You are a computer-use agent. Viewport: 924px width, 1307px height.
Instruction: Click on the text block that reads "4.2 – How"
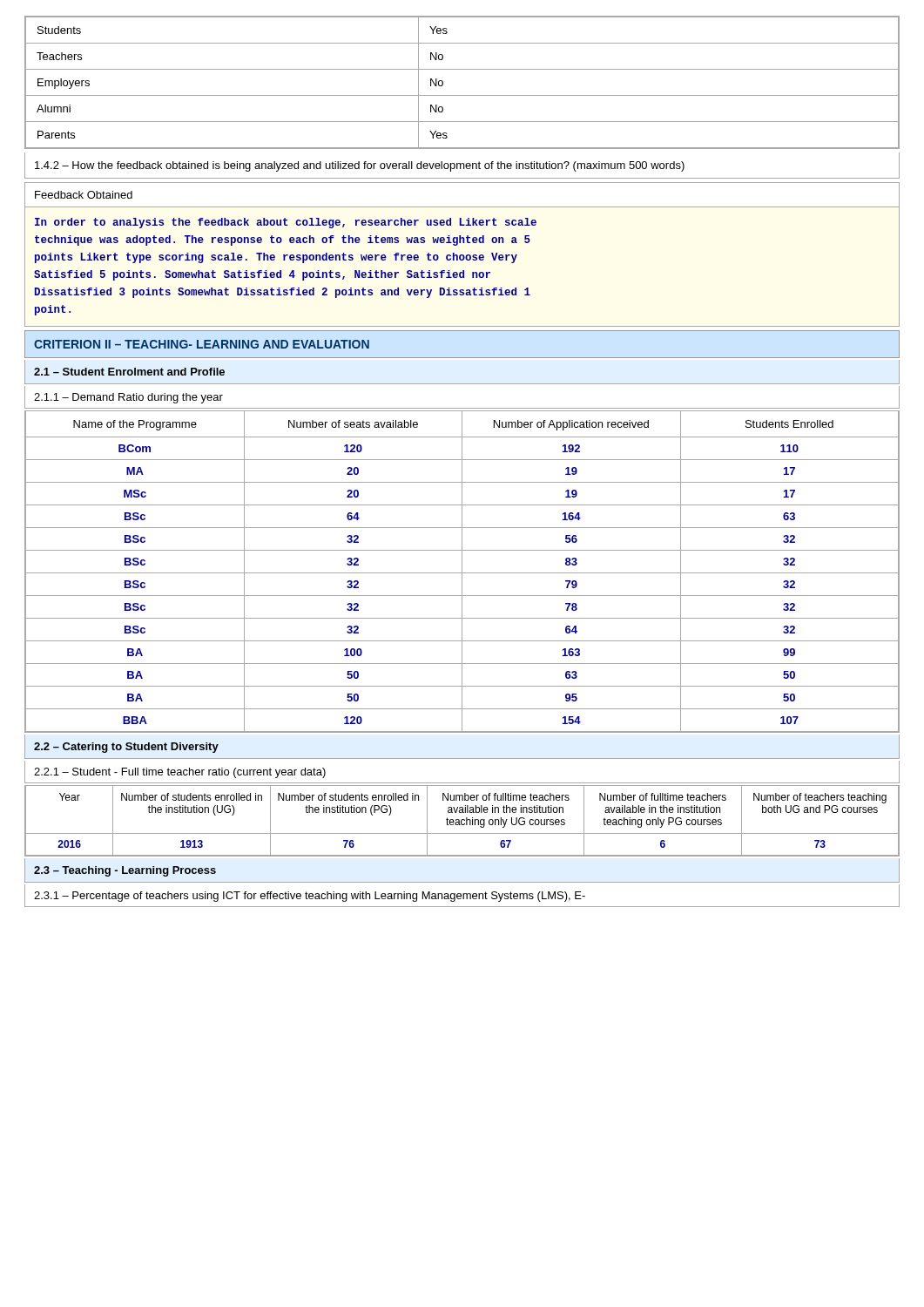pyautogui.click(x=359, y=165)
